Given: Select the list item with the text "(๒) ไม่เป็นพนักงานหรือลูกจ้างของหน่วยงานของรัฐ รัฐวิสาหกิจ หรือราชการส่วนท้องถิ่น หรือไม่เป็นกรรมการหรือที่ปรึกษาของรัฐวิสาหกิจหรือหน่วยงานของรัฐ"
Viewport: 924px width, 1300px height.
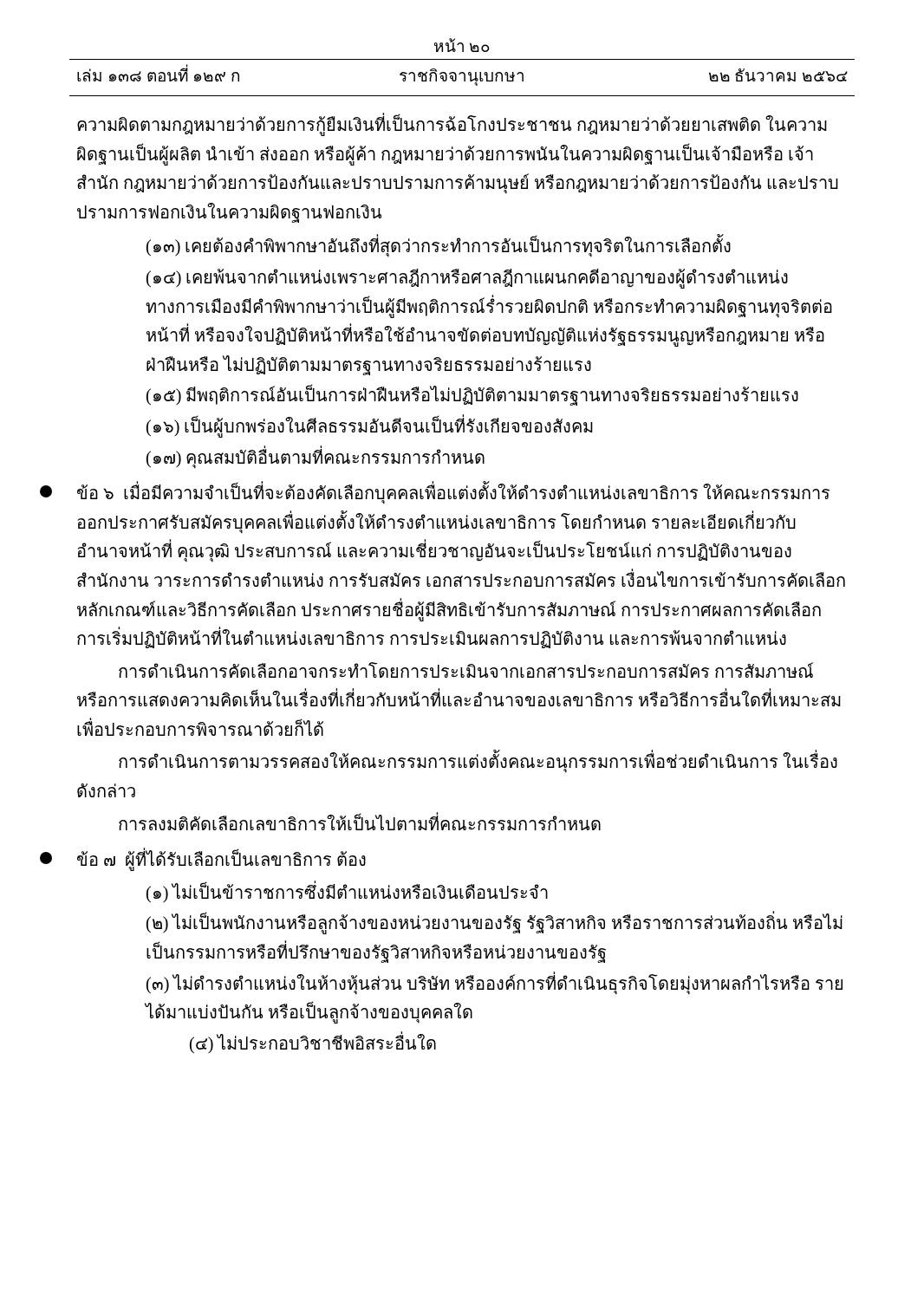Looking at the screenshot, I should click(495, 938).
